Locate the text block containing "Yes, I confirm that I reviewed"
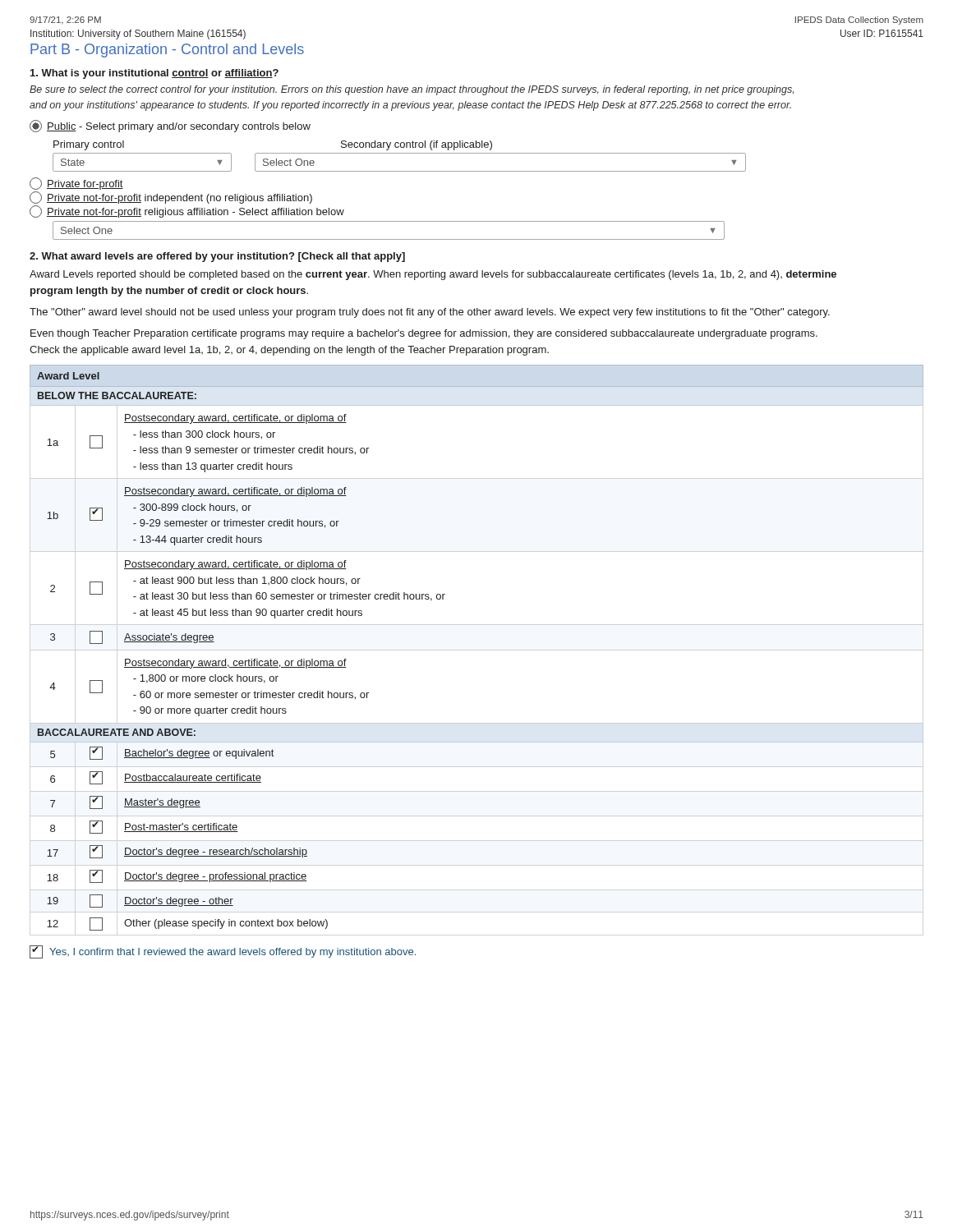This screenshot has height=1232, width=953. [223, 952]
